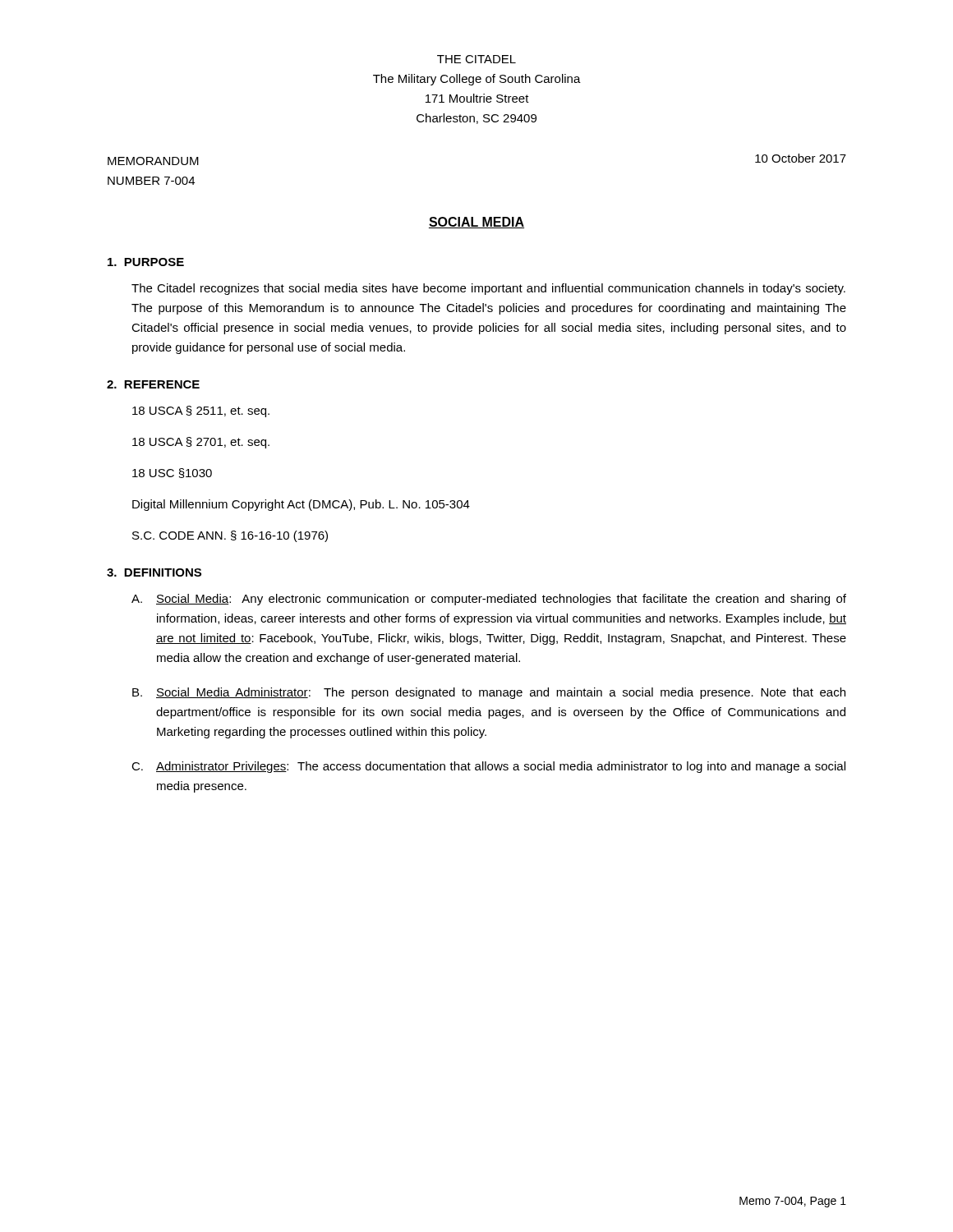Click on the block starting "2. REFERENCE"
Screen dimensions: 1232x953
pos(153,384)
